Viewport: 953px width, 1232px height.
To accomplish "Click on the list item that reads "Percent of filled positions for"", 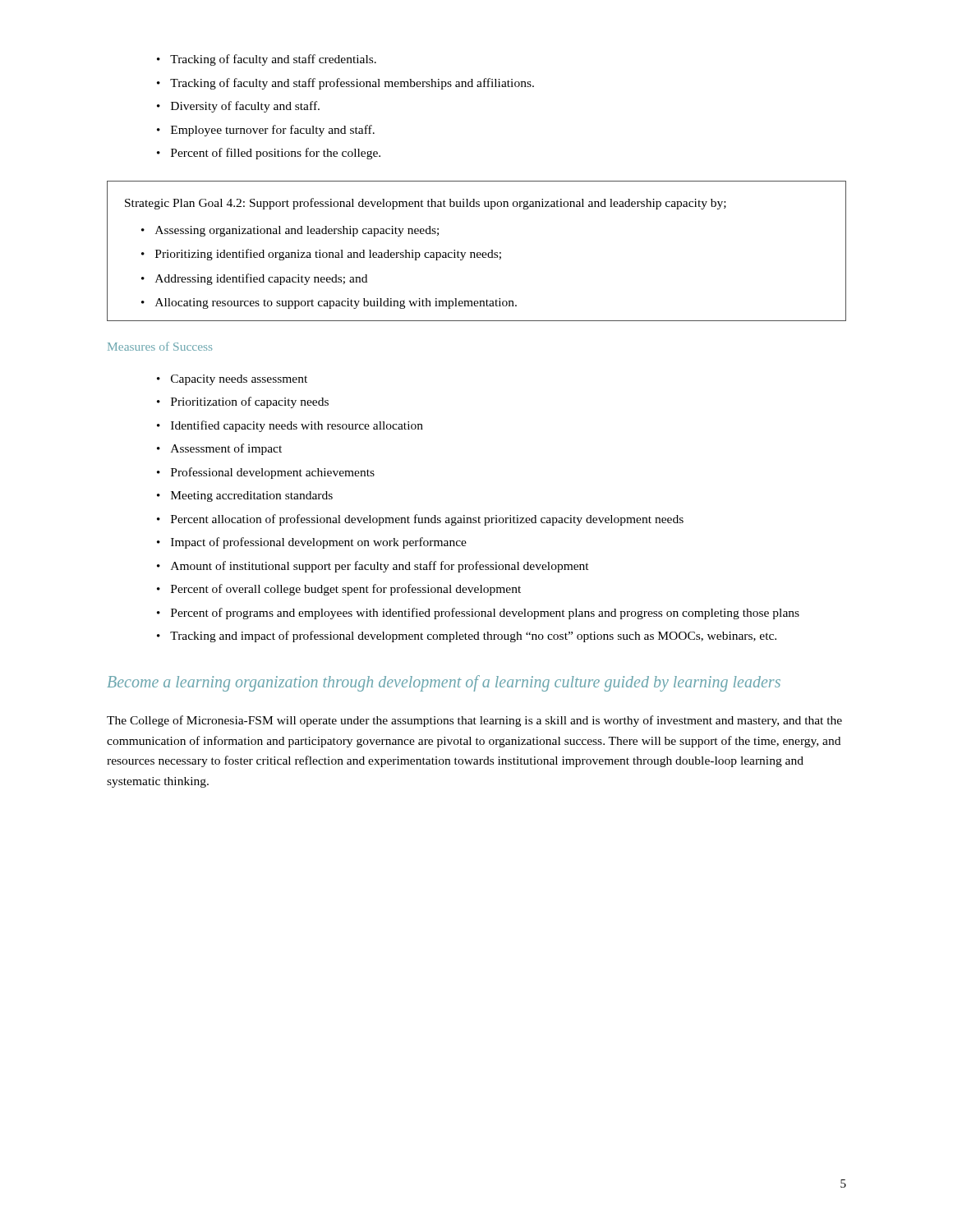I will click(x=276, y=152).
